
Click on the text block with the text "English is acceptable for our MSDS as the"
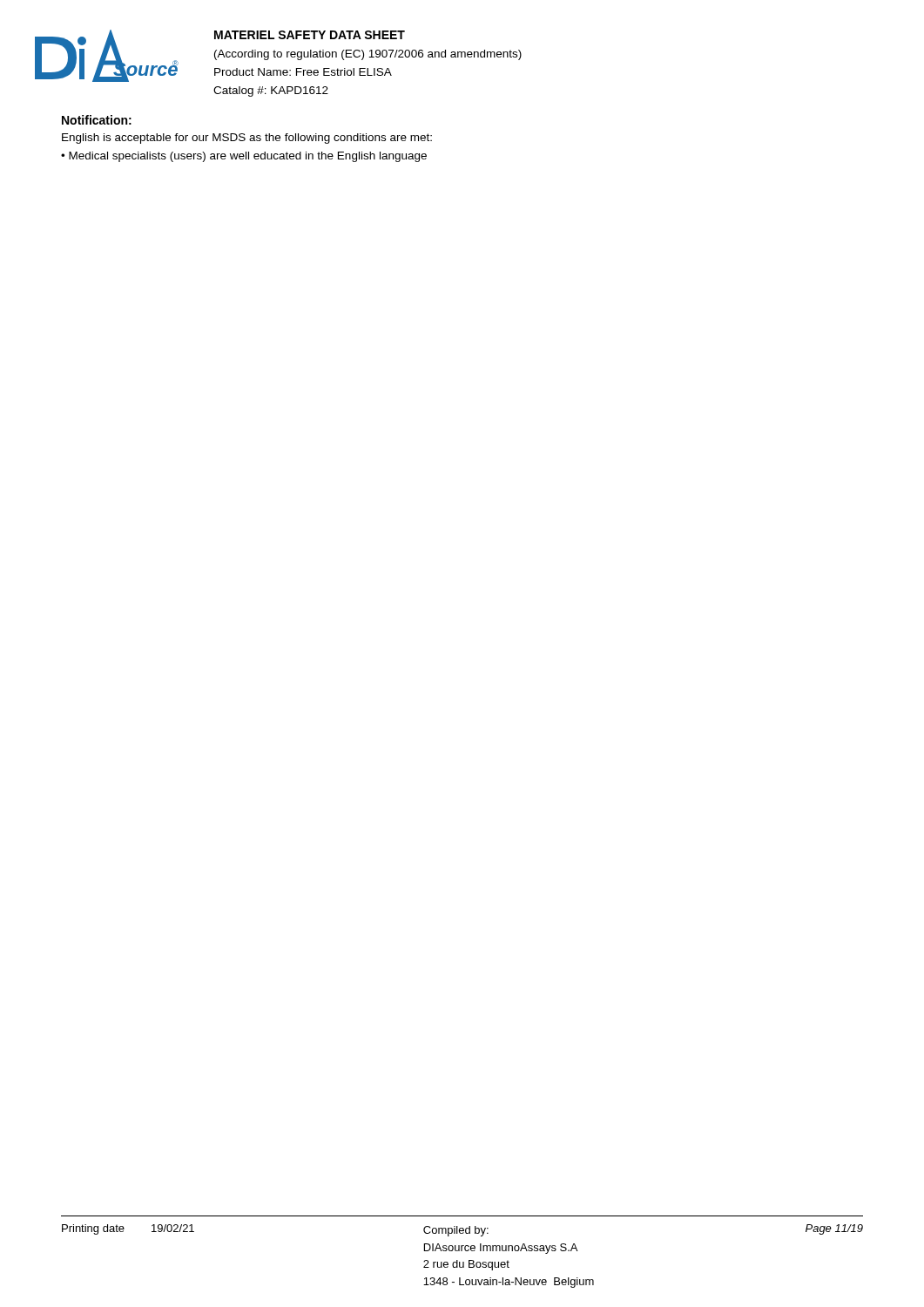[x=247, y=139]
